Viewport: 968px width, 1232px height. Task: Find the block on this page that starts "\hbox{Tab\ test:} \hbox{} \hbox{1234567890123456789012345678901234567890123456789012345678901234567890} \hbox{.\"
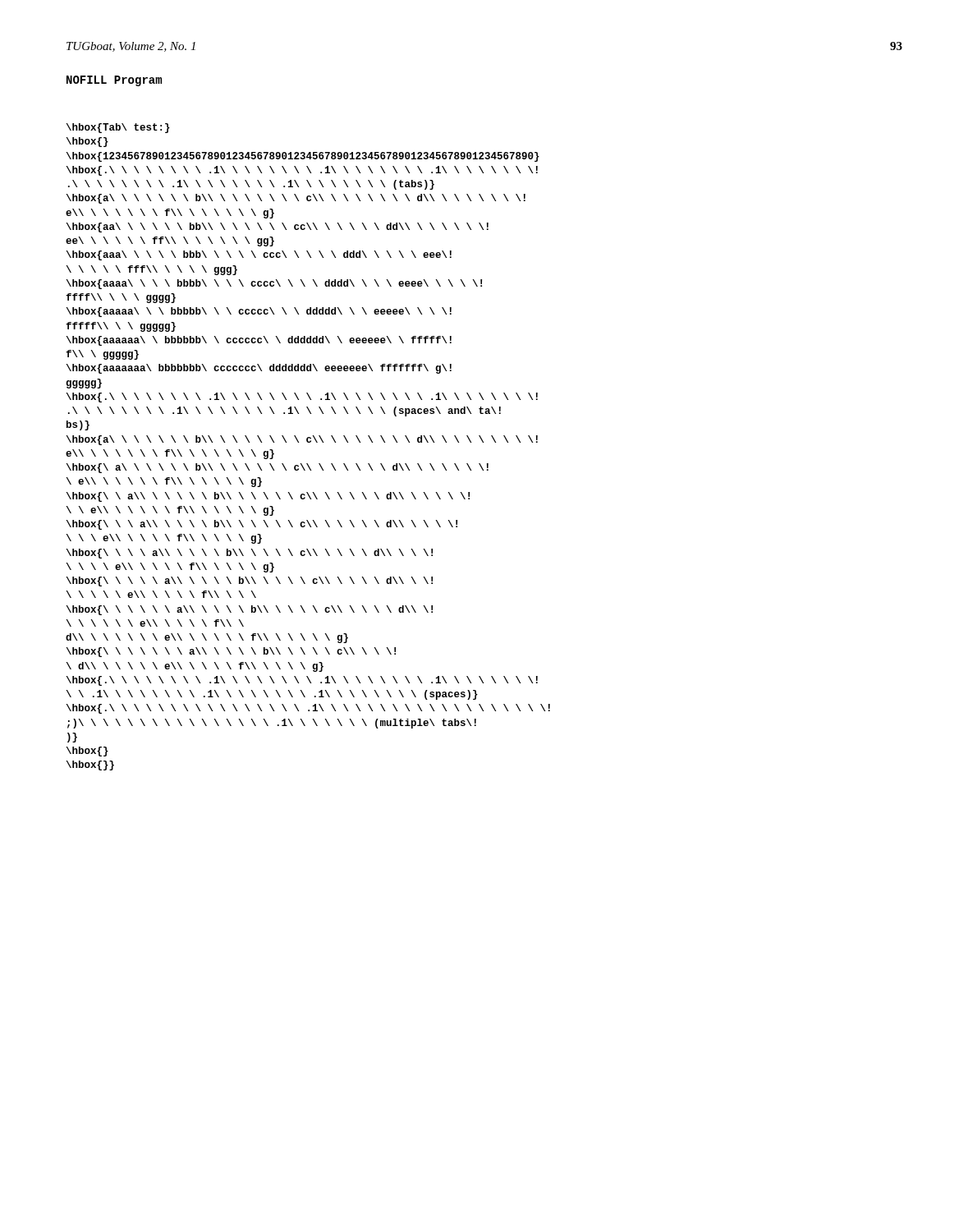pyautogui.click(x=309, y=447)
